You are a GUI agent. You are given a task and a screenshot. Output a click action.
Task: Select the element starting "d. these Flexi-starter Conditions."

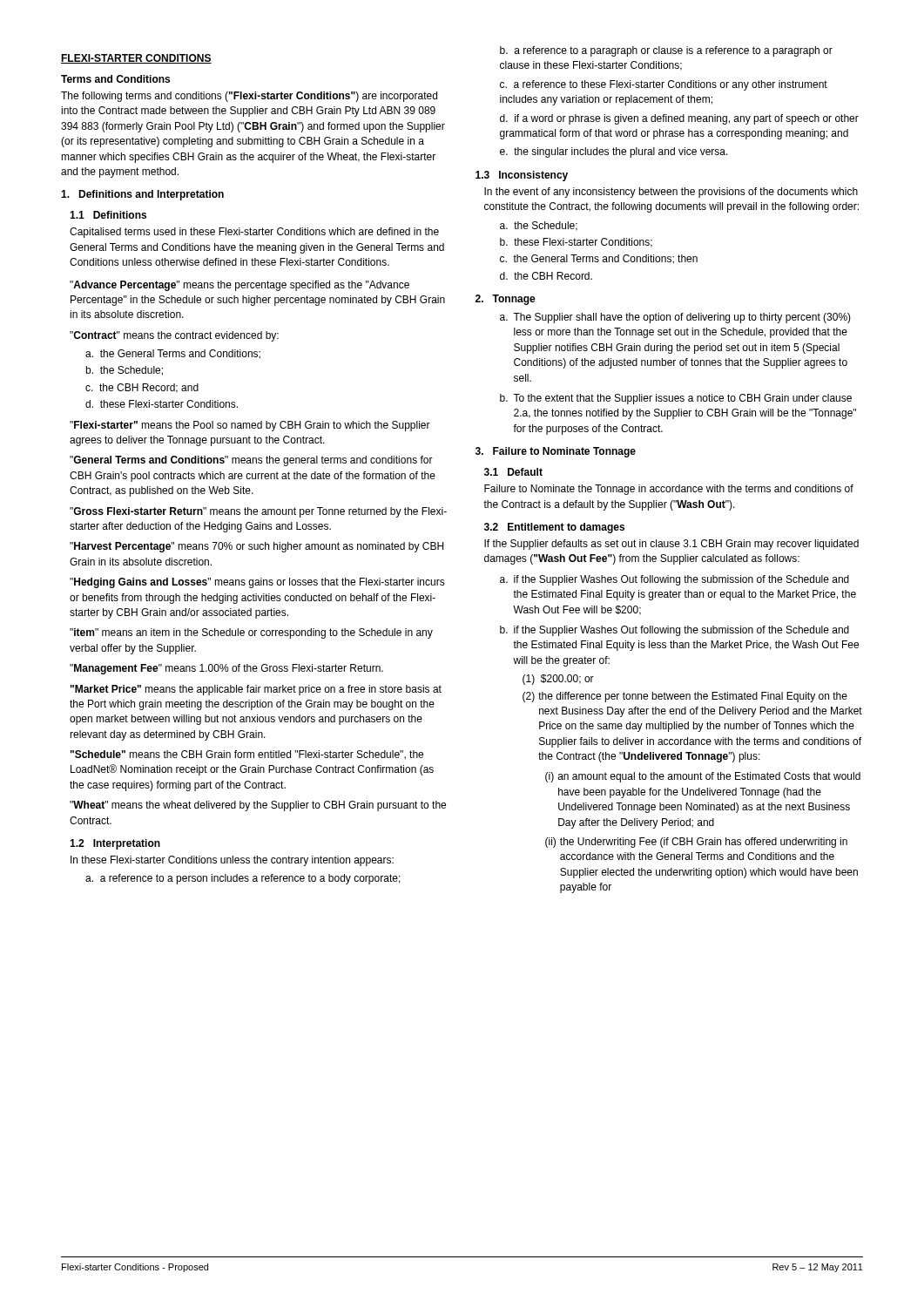162,405
